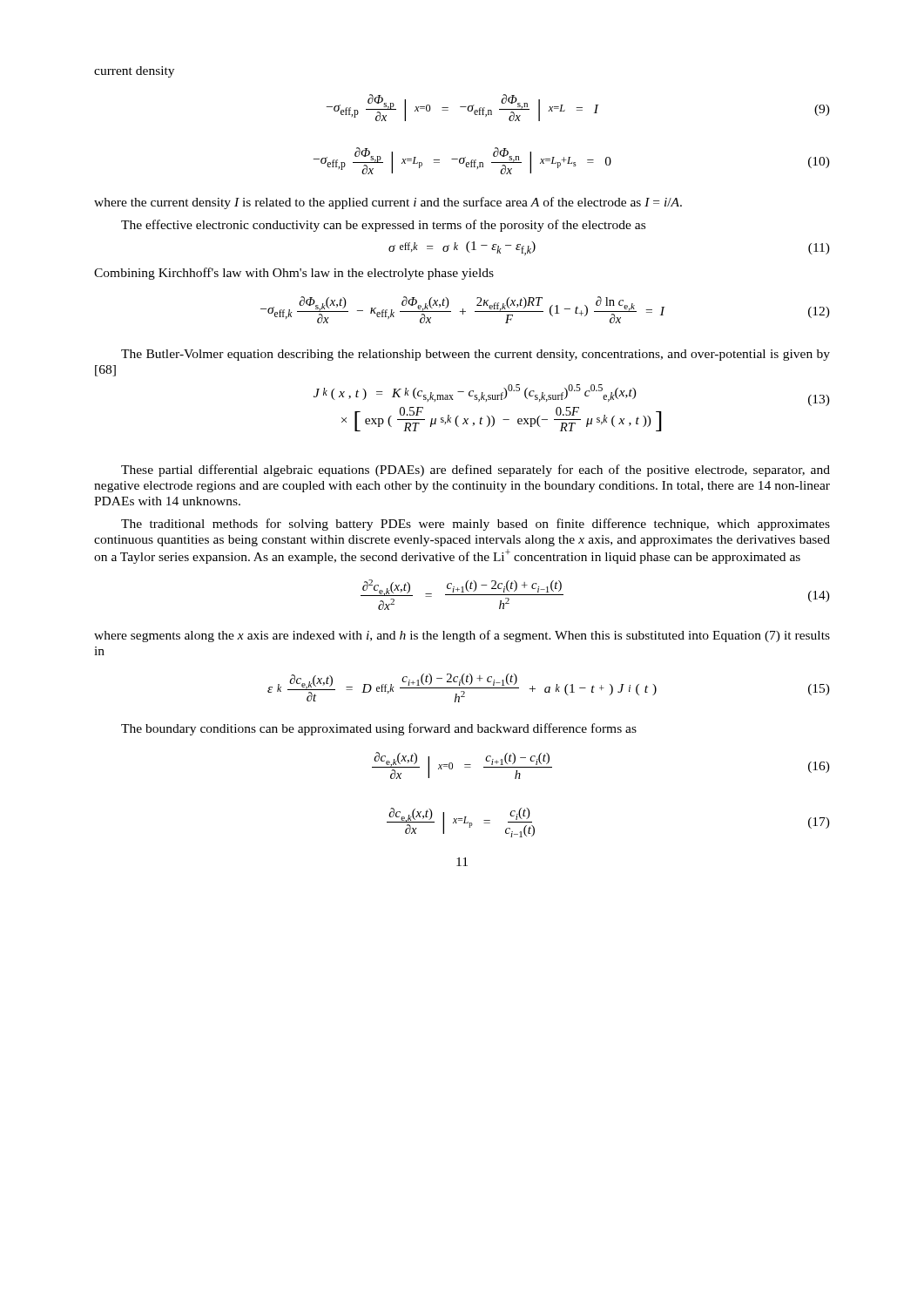
Task: Navigate to the block starting "The Butler-Volmer equation describing the relationship between the"
Action: pyautogui.click(x=462, y=361)
